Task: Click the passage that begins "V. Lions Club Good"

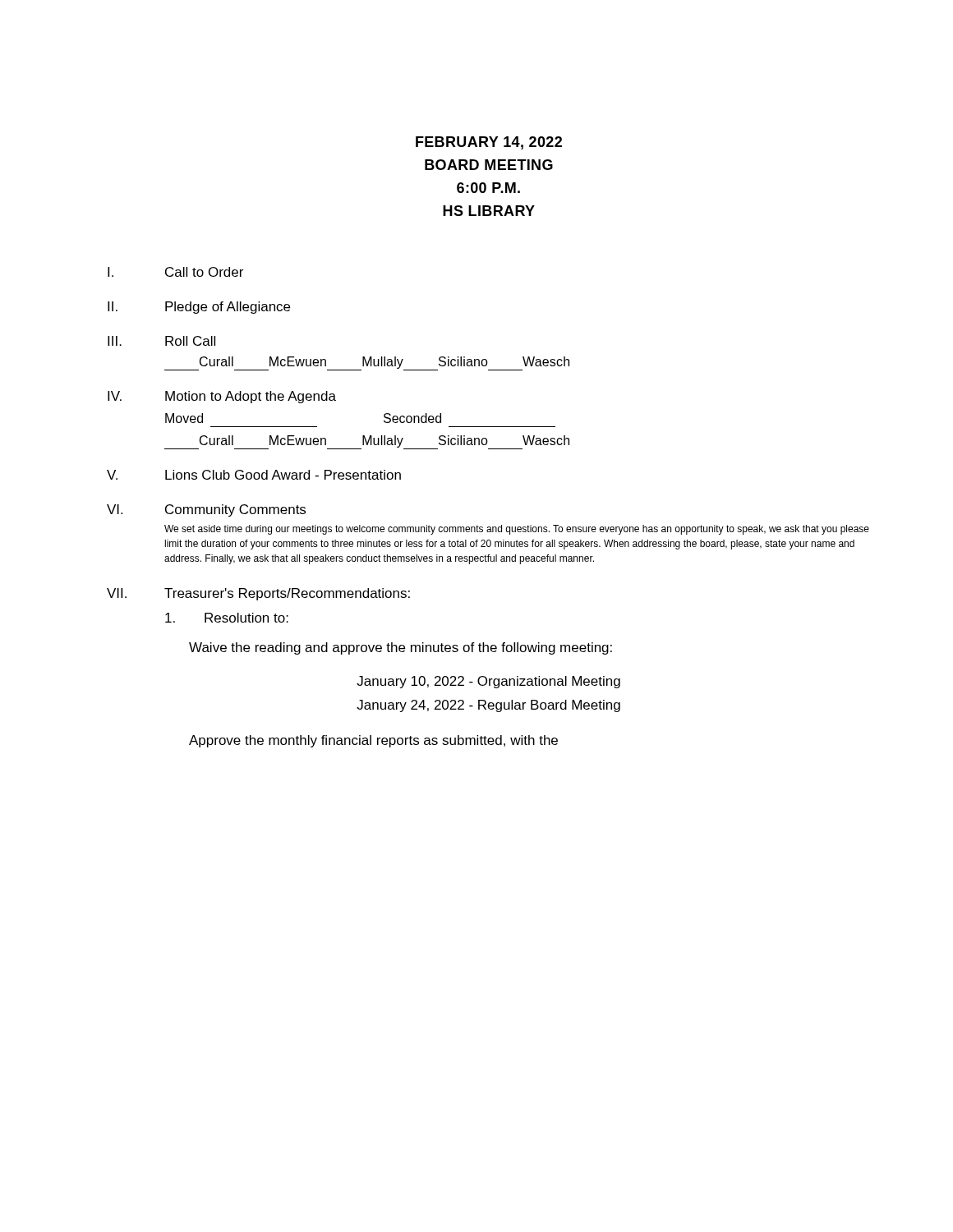Action: coord(254,475)
